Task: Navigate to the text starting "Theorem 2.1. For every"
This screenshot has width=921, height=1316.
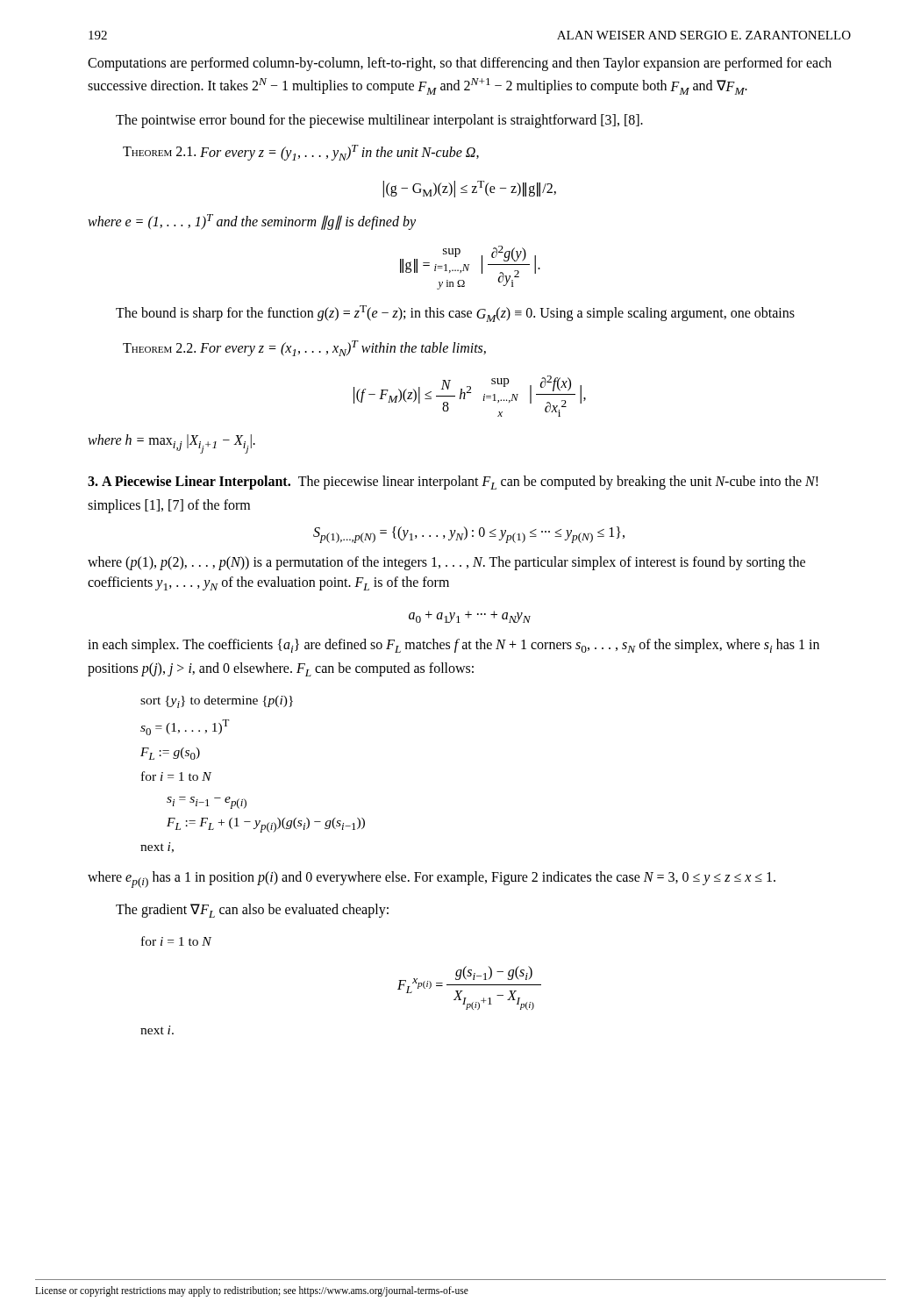Action: click(x=301, y=153)
